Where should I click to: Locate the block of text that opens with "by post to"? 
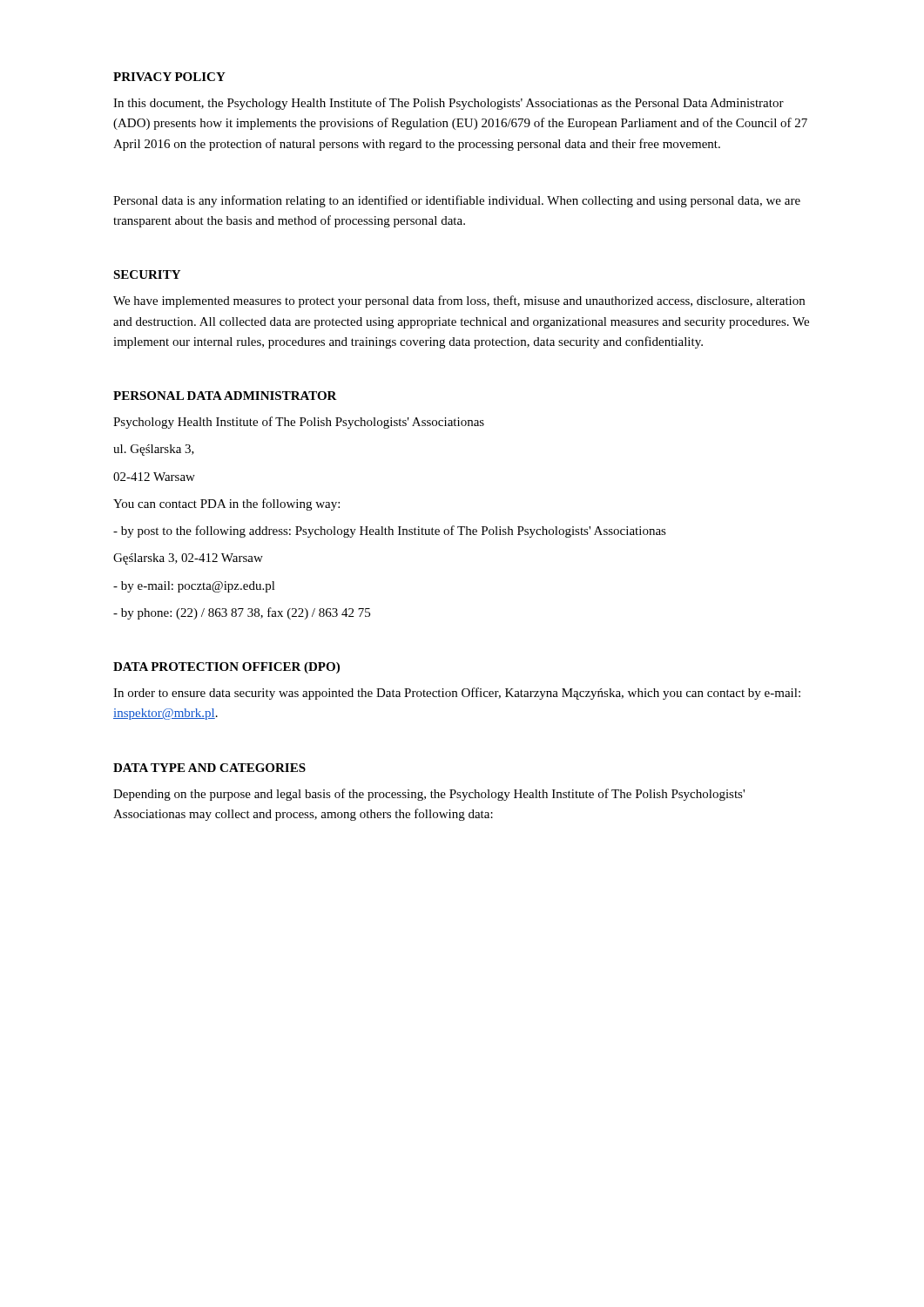point(390,531)
